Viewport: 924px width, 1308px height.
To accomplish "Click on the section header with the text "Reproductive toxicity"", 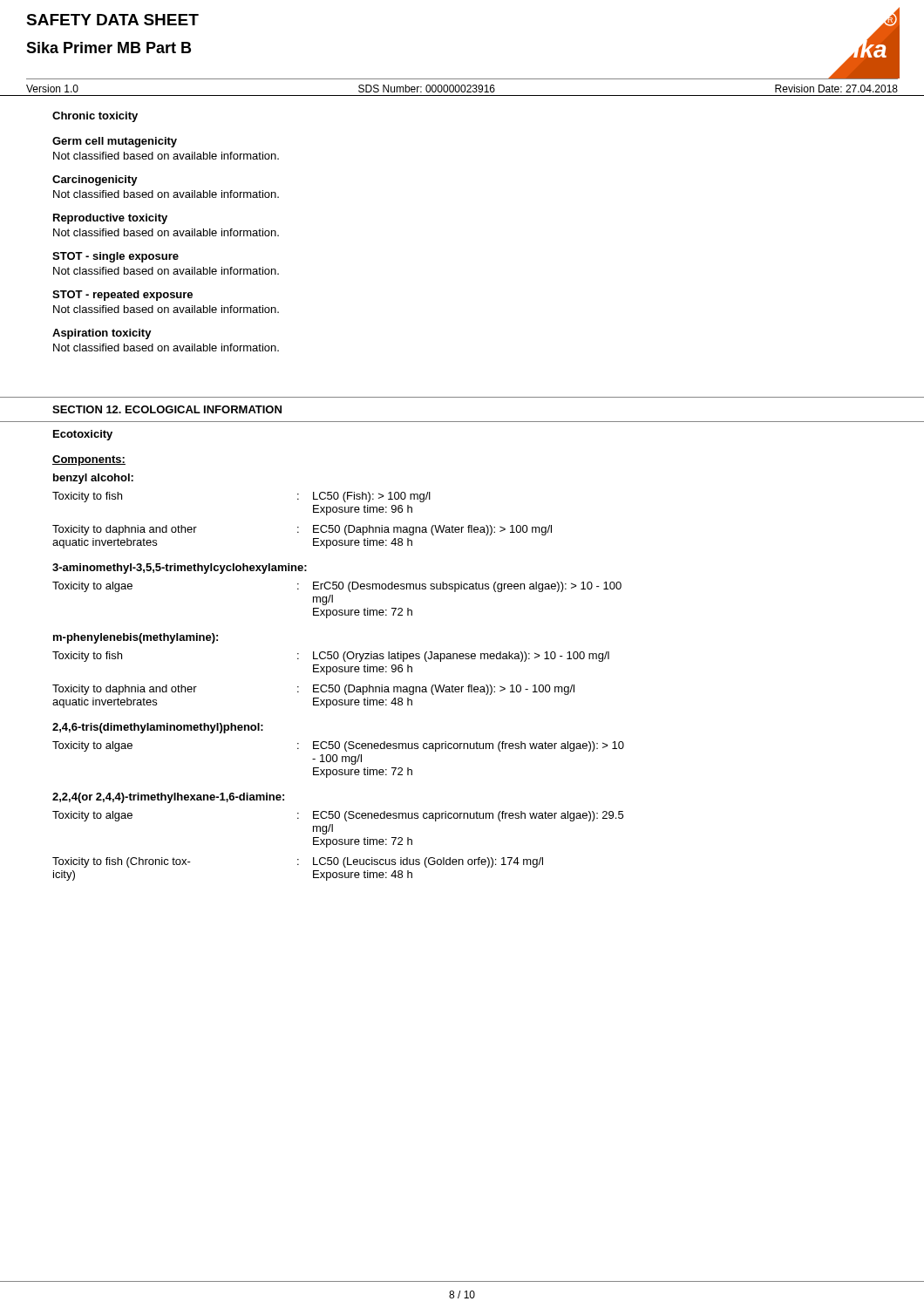I will tap(110, 218).
